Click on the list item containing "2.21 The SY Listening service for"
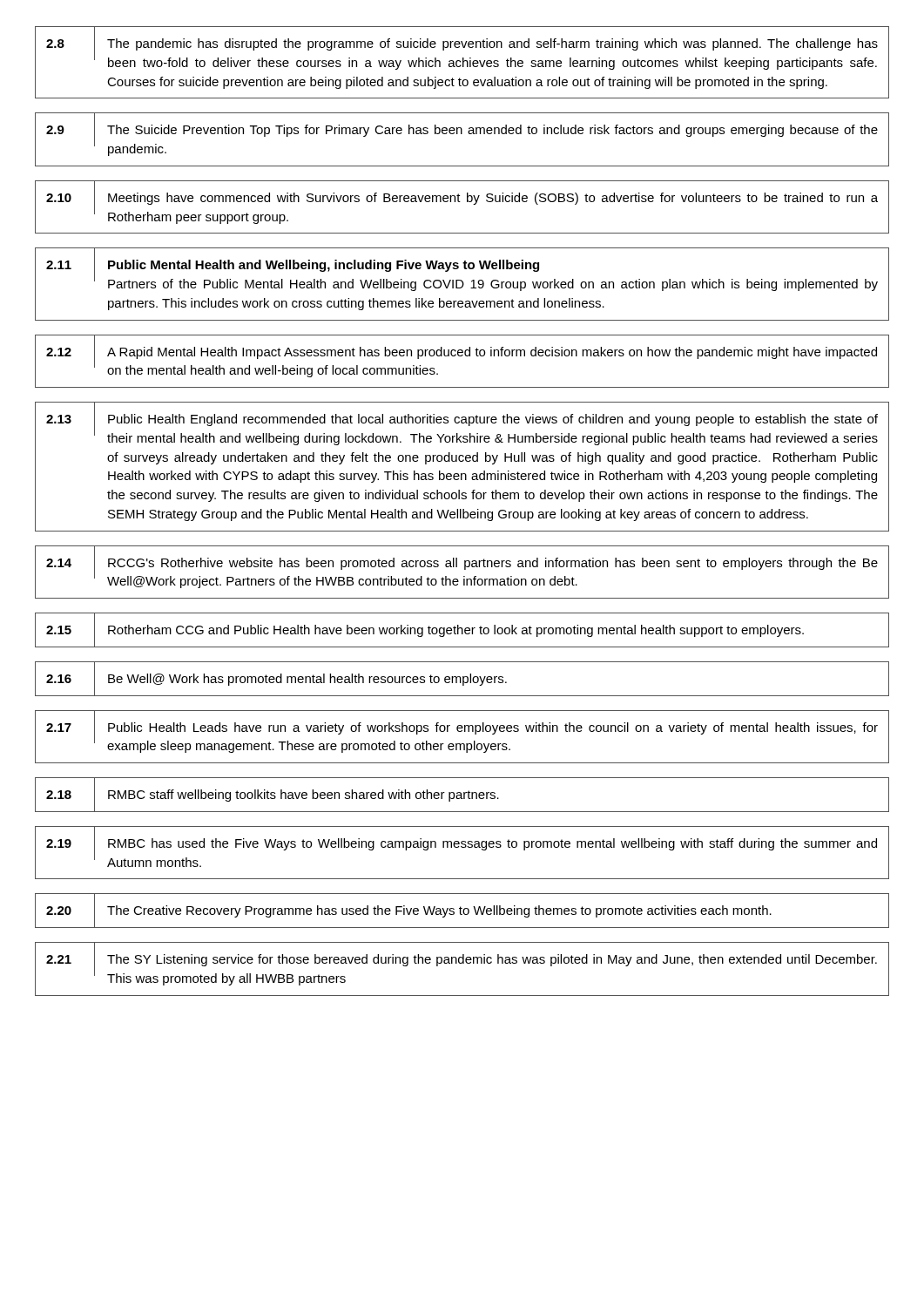 [x=462, y=969]
